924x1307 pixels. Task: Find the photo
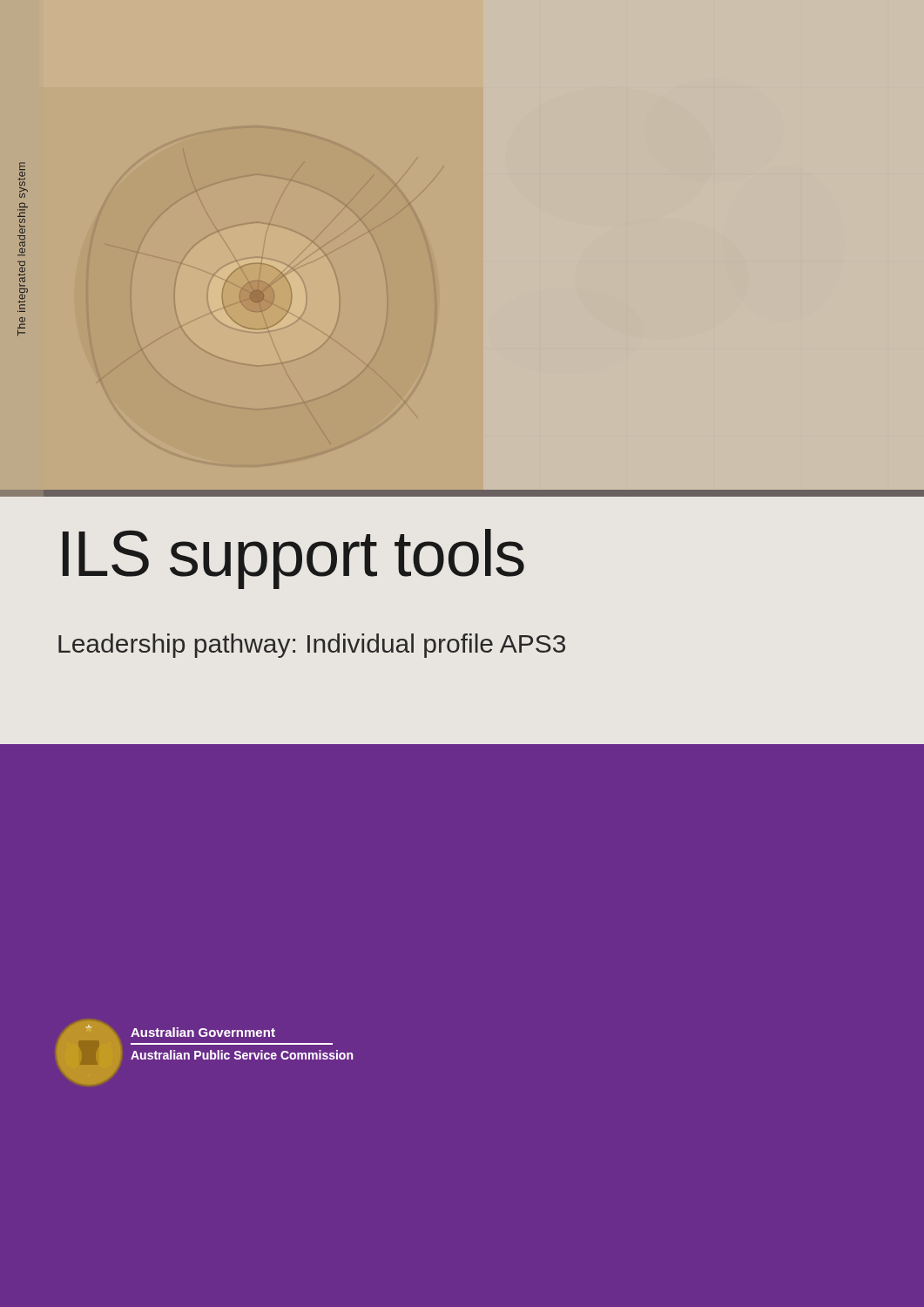click(462, 248)
